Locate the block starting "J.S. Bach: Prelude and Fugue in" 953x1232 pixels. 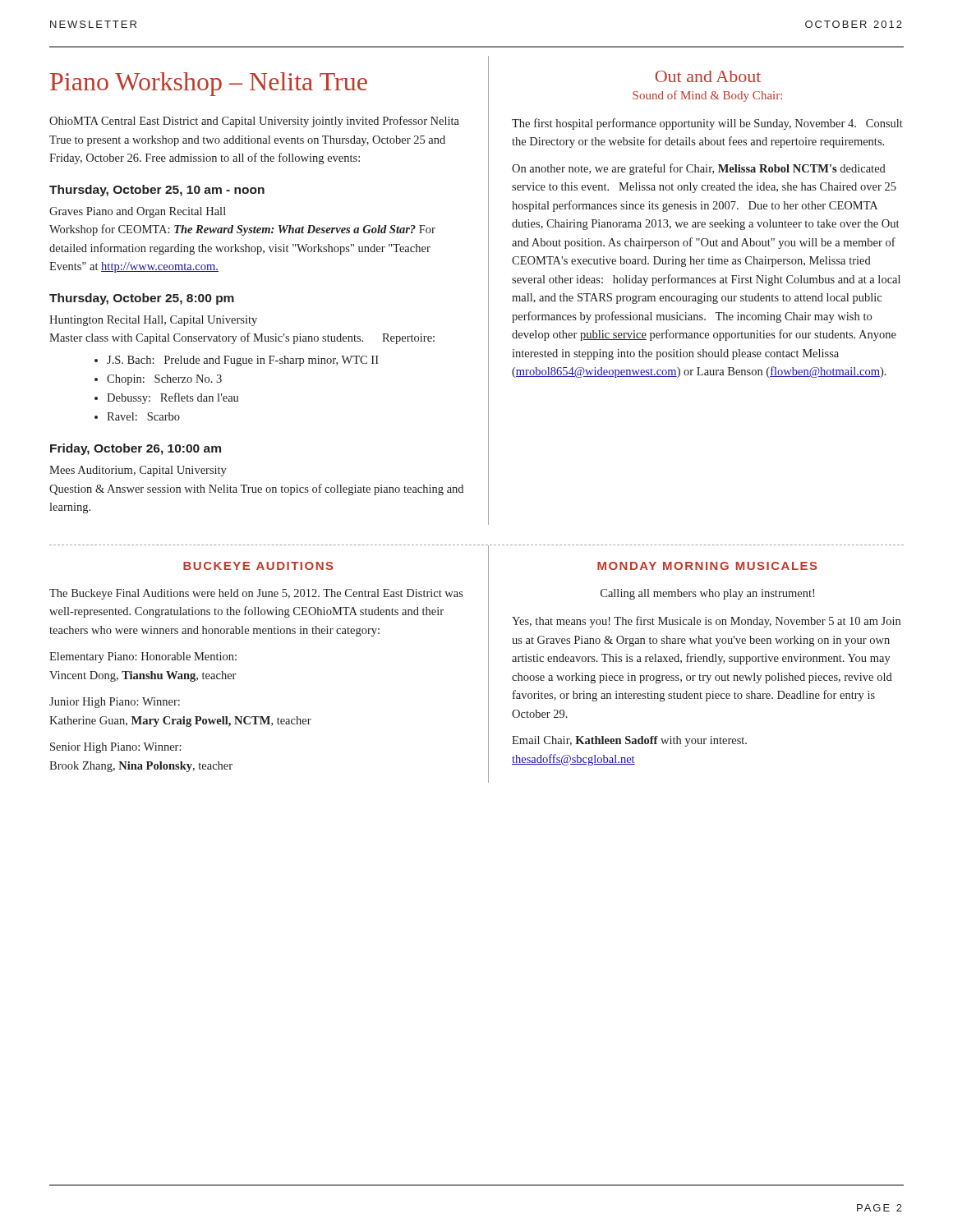[x=243, y=359]
